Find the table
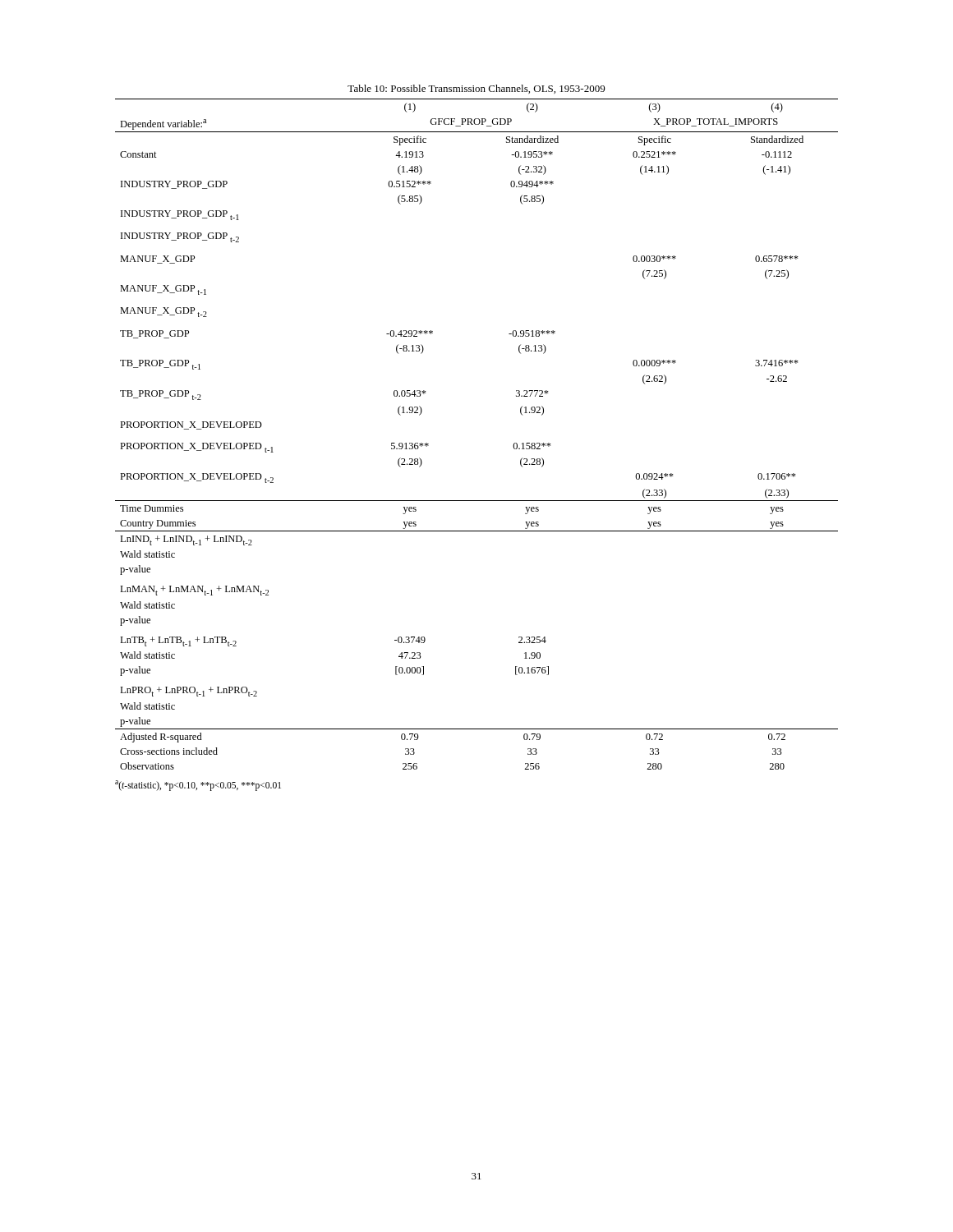The width and height of the screenshot is (953, 1232). [476, 436]
